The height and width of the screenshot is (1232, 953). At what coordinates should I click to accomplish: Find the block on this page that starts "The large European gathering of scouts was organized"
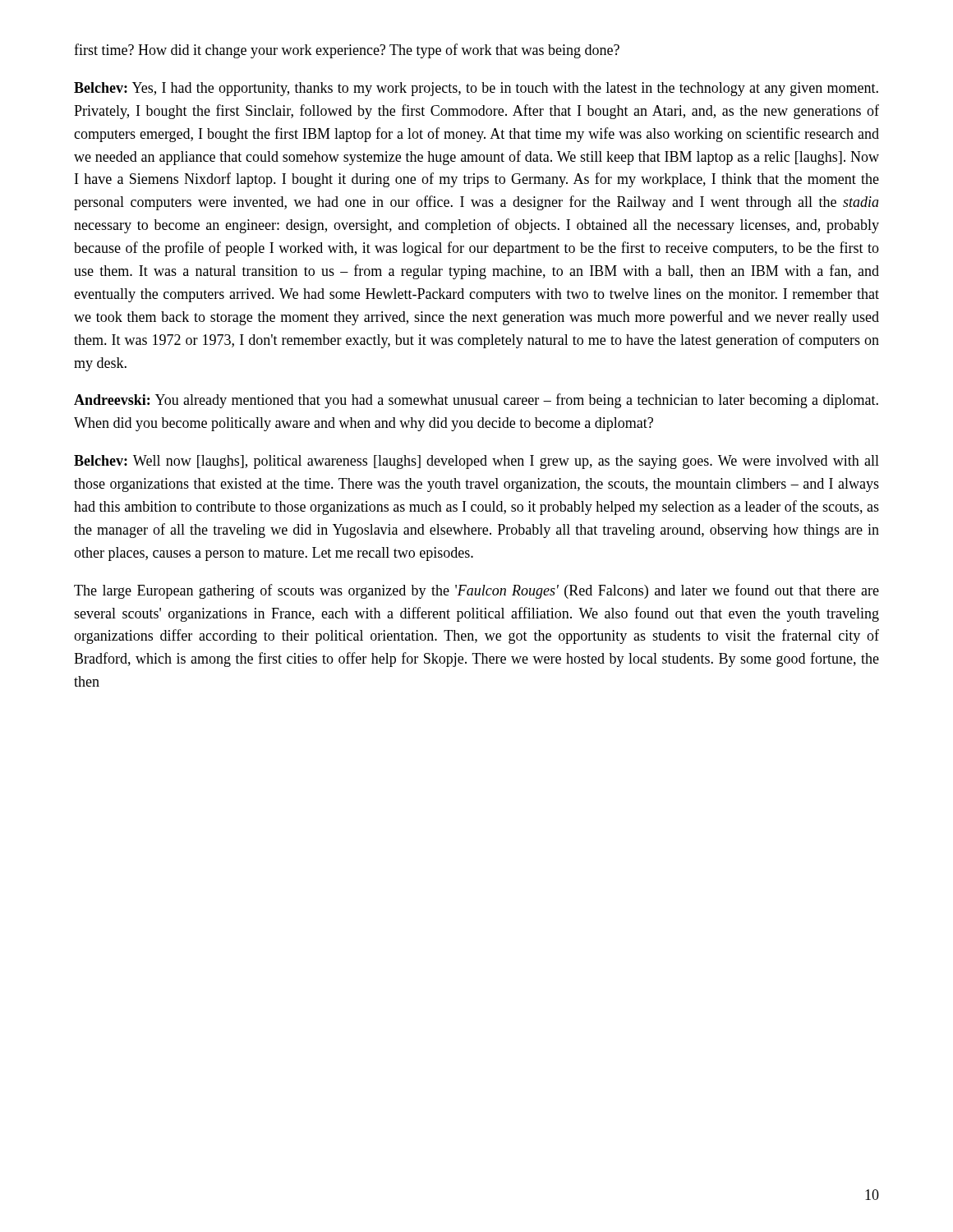tap(476, 636)
